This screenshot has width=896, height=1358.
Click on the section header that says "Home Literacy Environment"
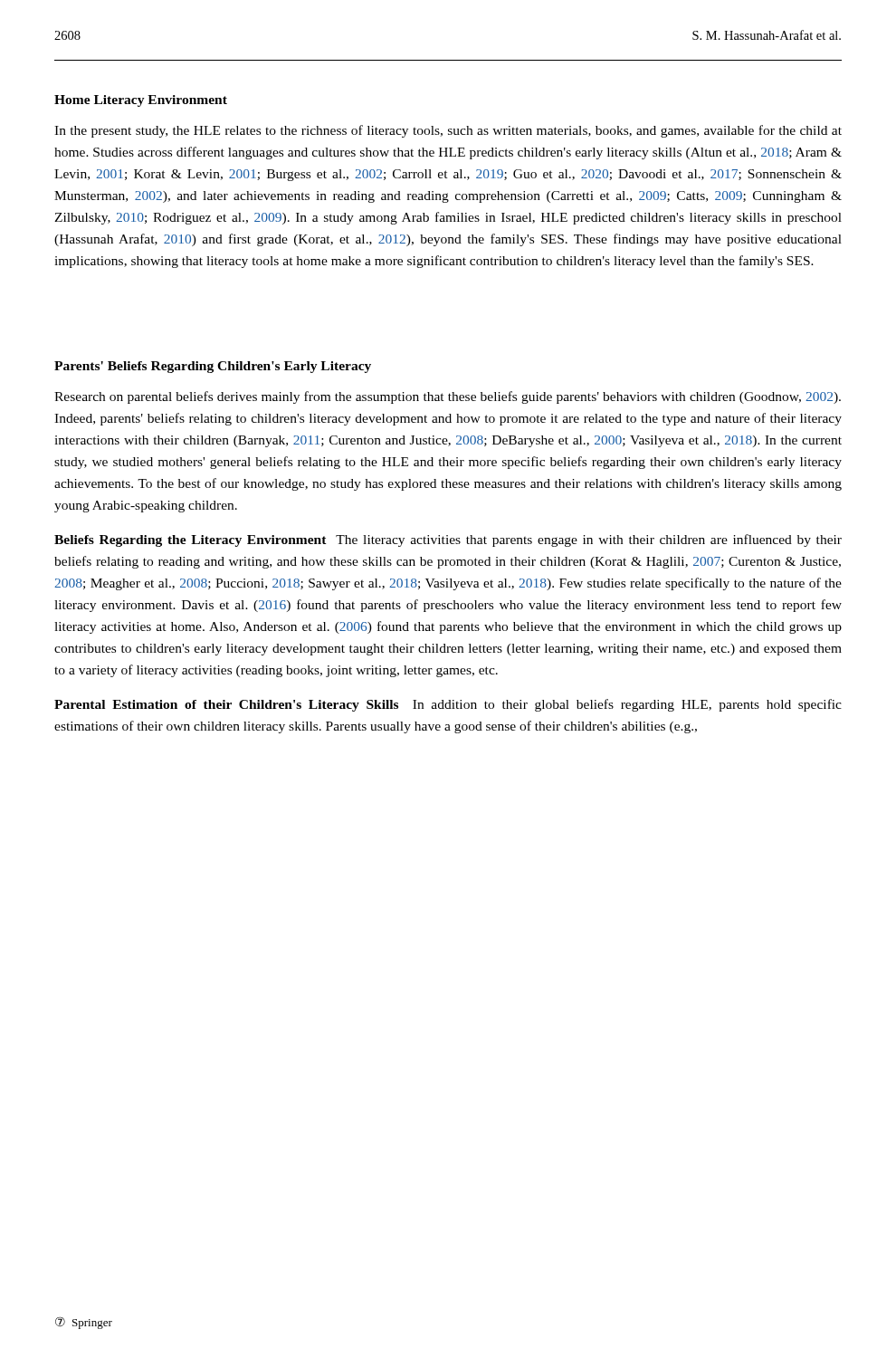[141, 99]
